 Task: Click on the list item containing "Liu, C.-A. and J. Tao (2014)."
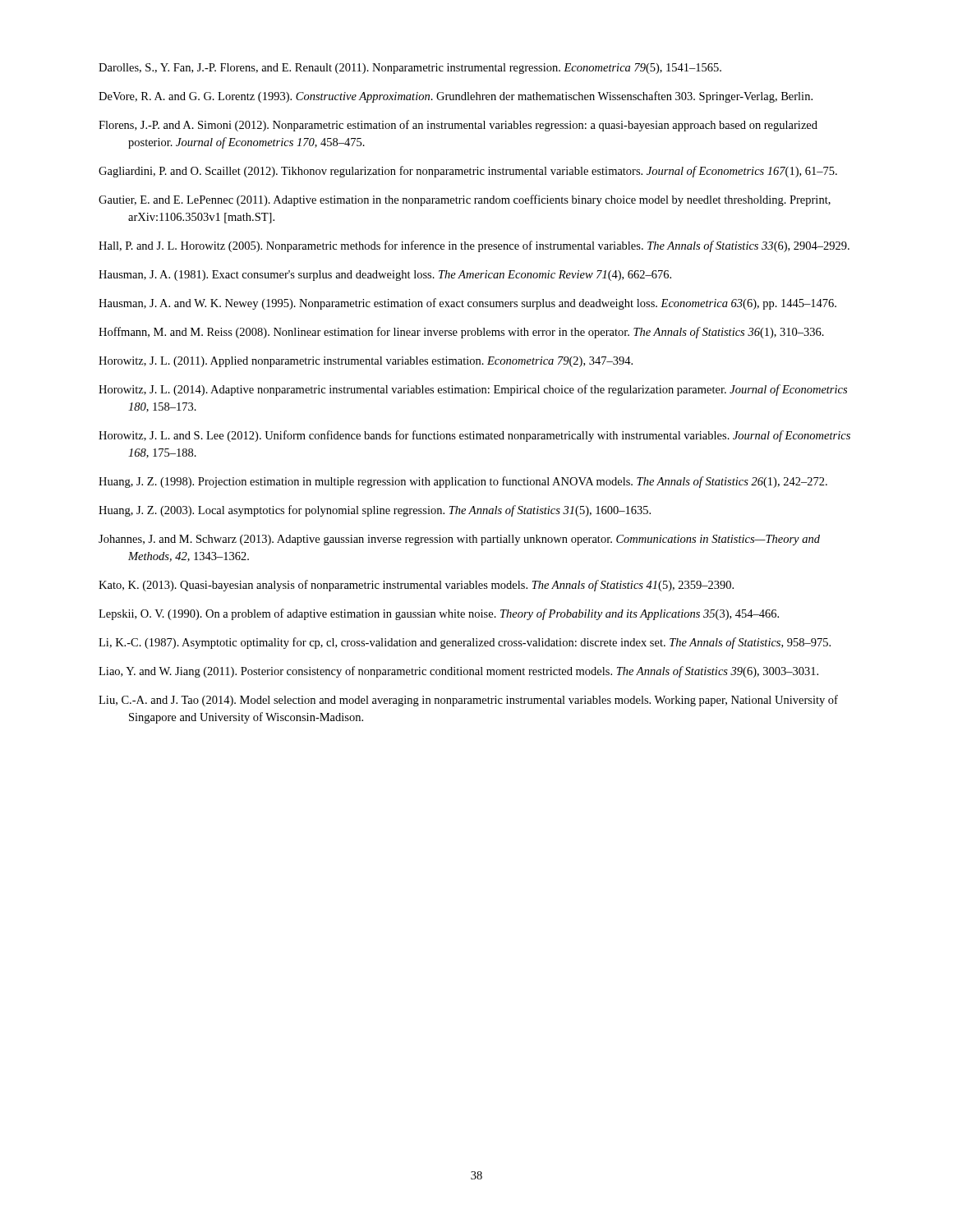[x=468, y=709]
